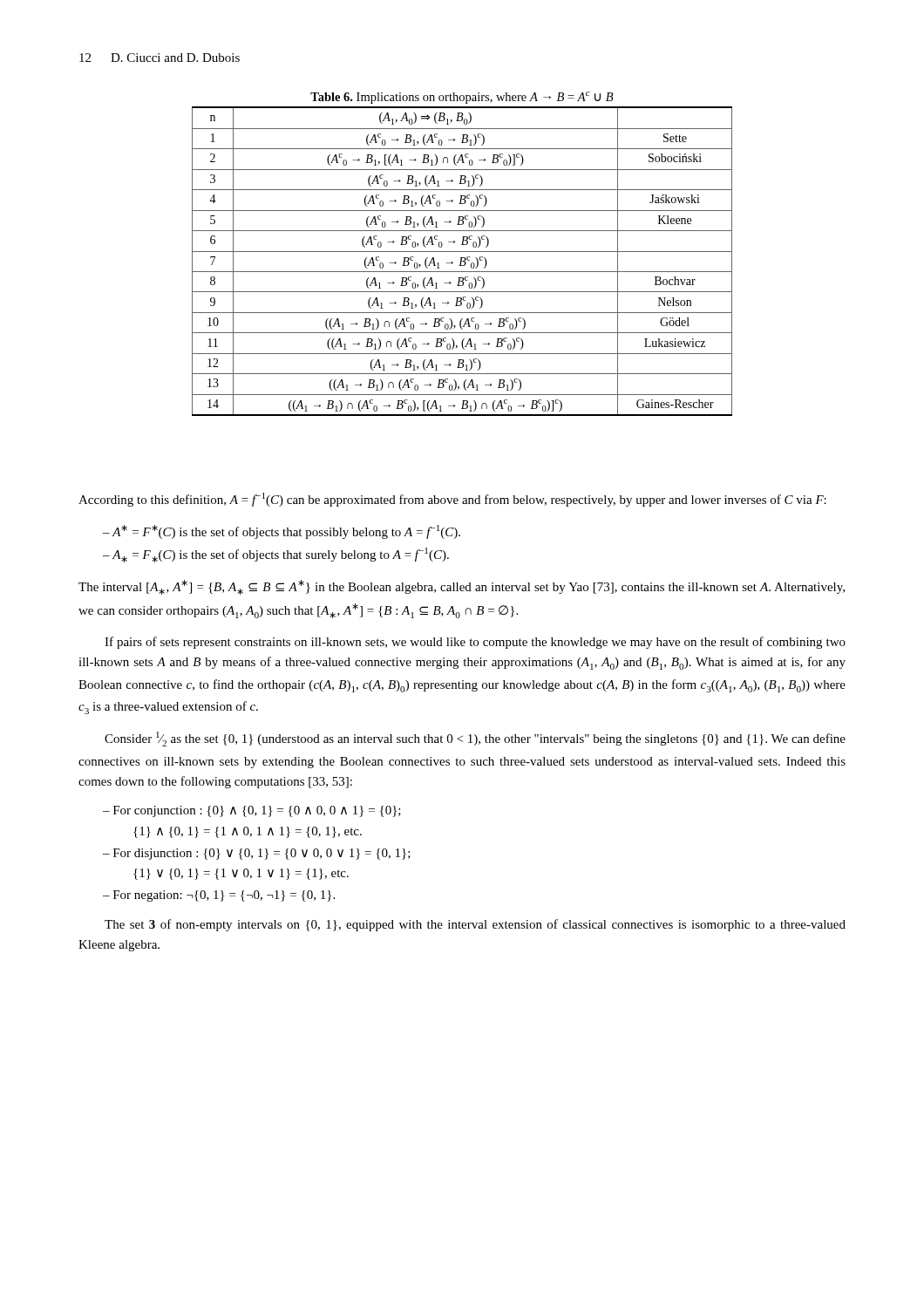Locate the text block starting "– For disjunction : {0}"

tap(257, 863)
